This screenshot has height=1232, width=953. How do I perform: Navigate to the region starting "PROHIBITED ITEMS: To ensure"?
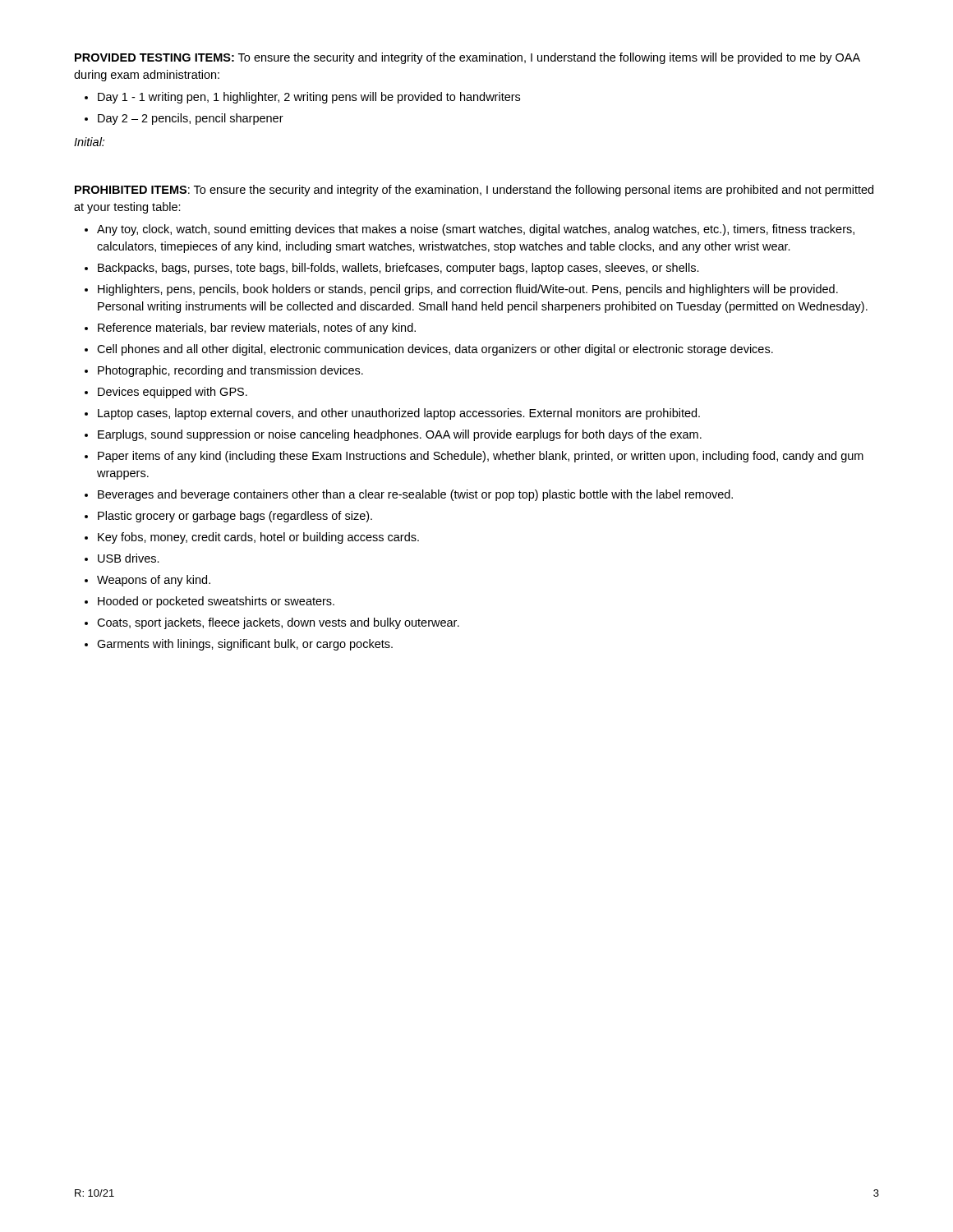pos(474,198)
